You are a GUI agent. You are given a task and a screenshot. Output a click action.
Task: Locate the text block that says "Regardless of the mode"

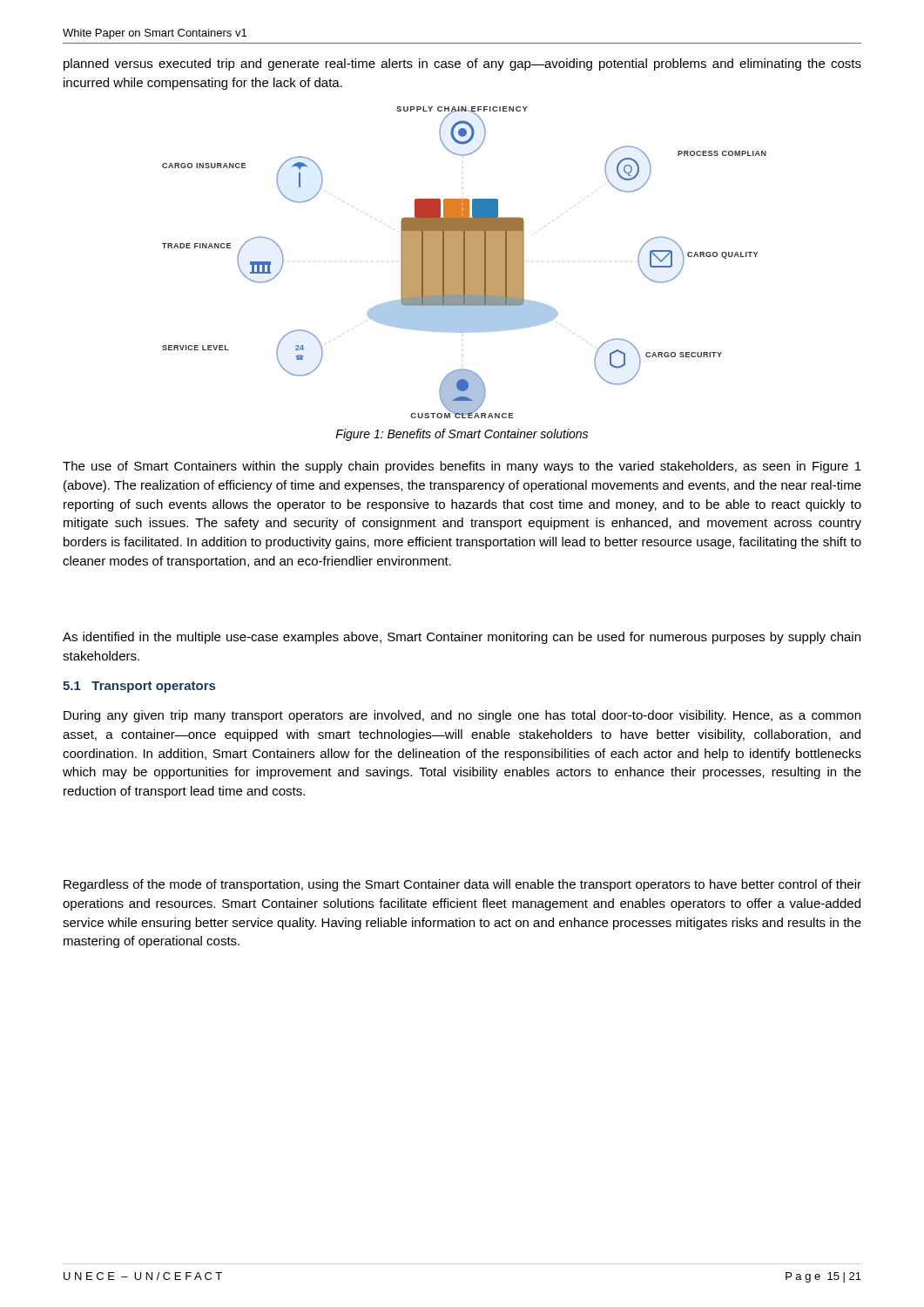point(462,912)
